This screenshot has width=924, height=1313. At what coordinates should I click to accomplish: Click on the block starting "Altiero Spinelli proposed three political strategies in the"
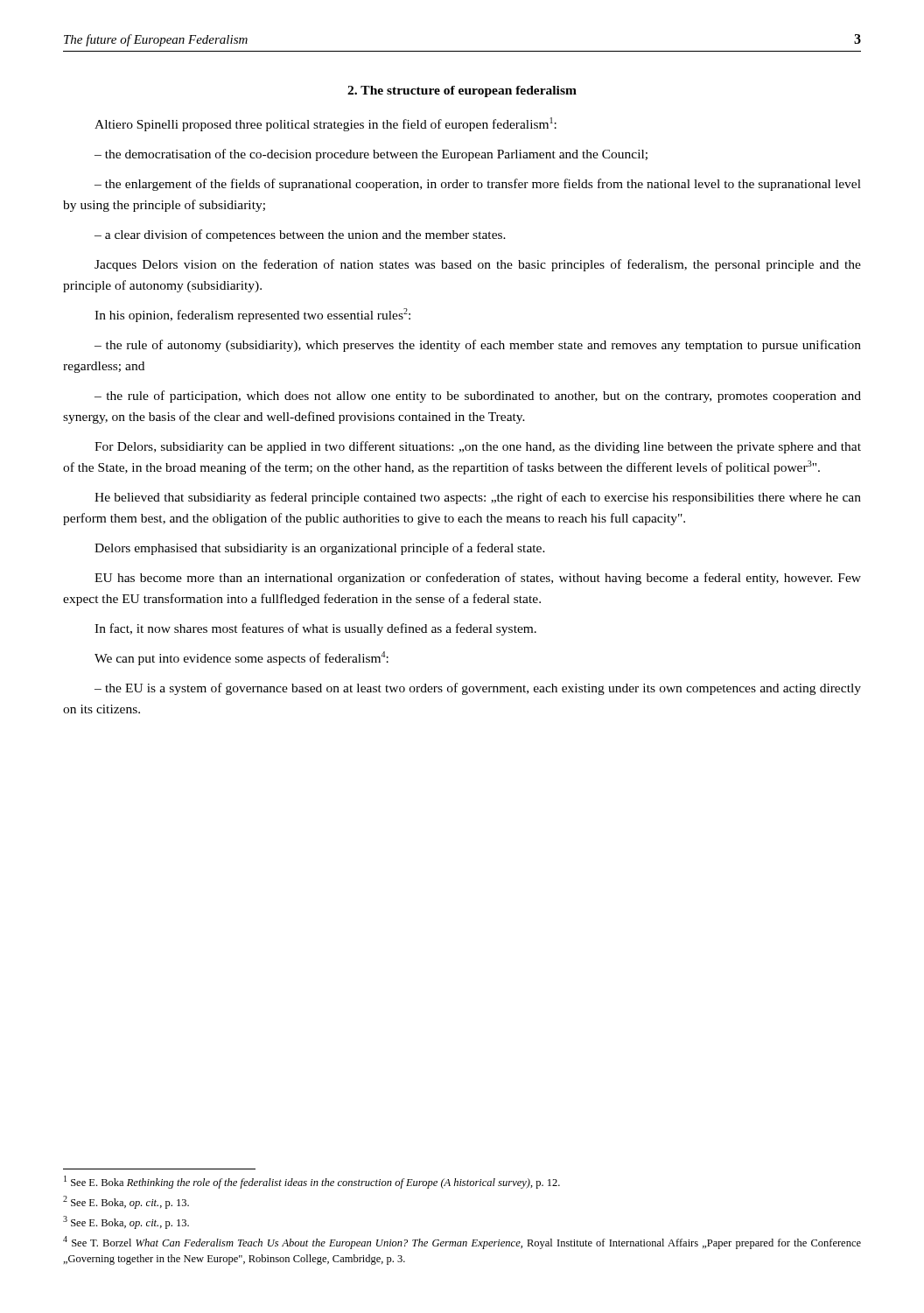point(462,124)
